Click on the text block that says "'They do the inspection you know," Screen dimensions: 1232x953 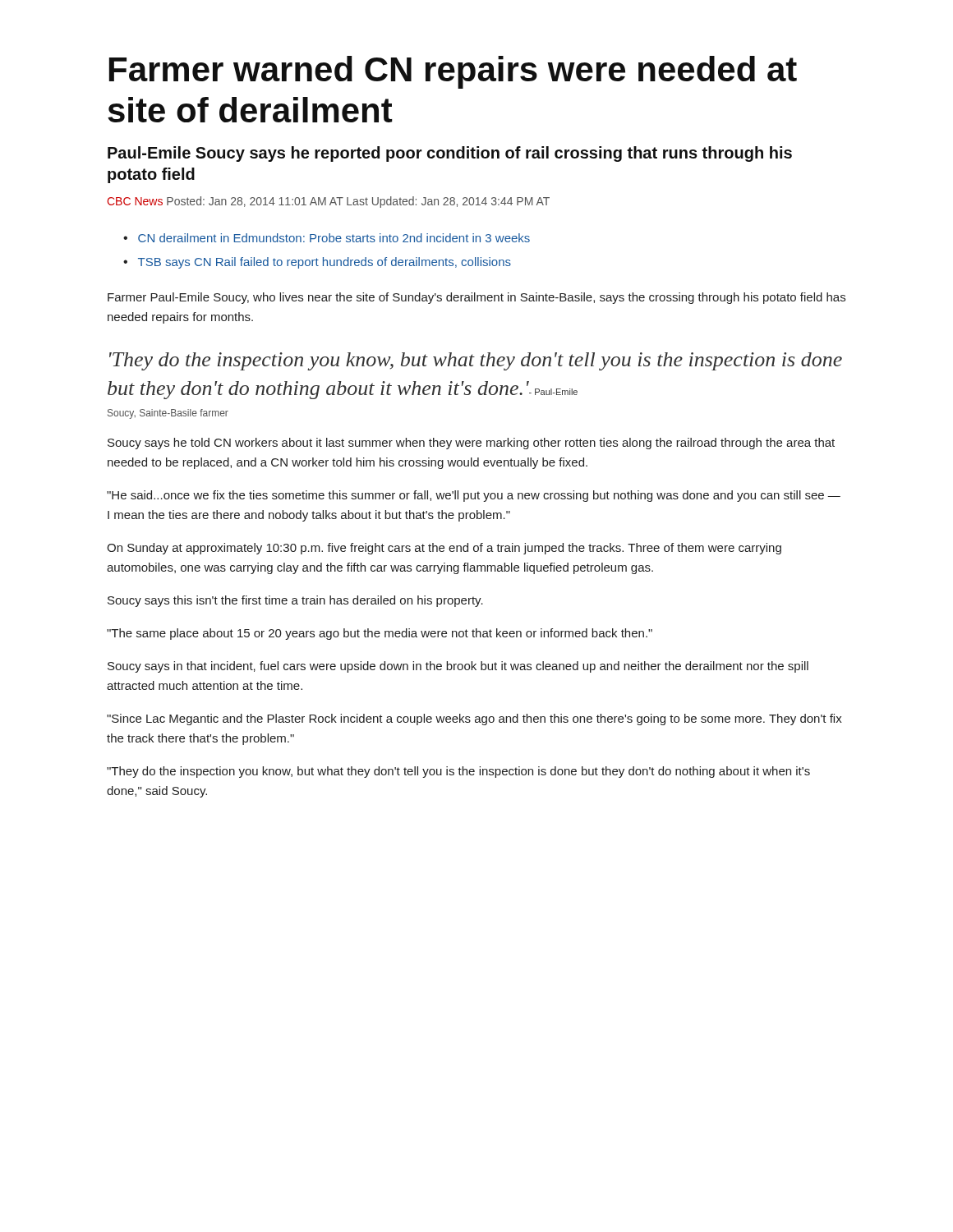point(475,373)
